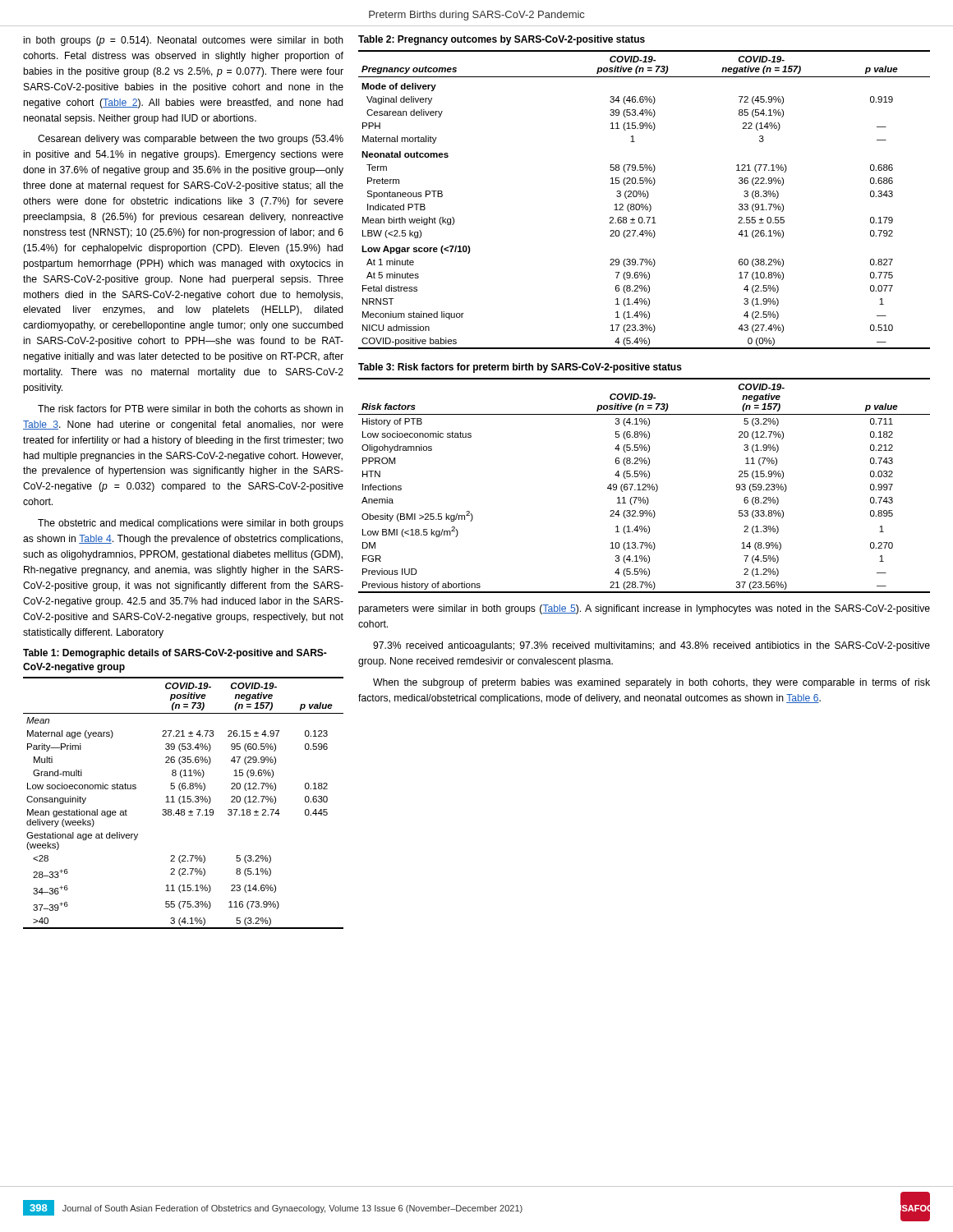Navigate to the block starting "in both groups (p = 0.514). Neonatal outcomes"
The width and height of the screenshot is (953, 1232).
coord(183,337)
